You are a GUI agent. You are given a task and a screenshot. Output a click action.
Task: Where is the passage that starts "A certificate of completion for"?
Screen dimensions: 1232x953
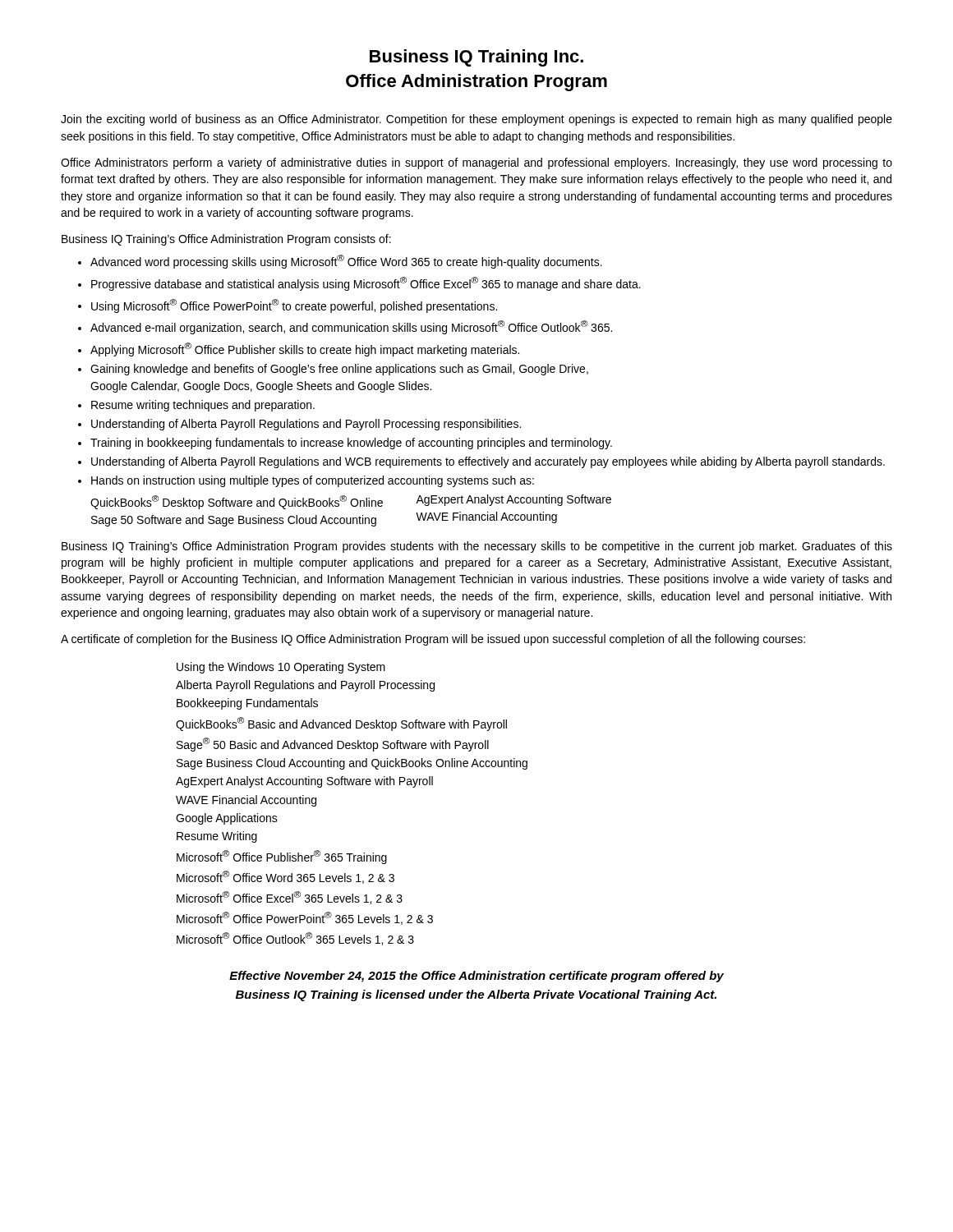(433, 639)
